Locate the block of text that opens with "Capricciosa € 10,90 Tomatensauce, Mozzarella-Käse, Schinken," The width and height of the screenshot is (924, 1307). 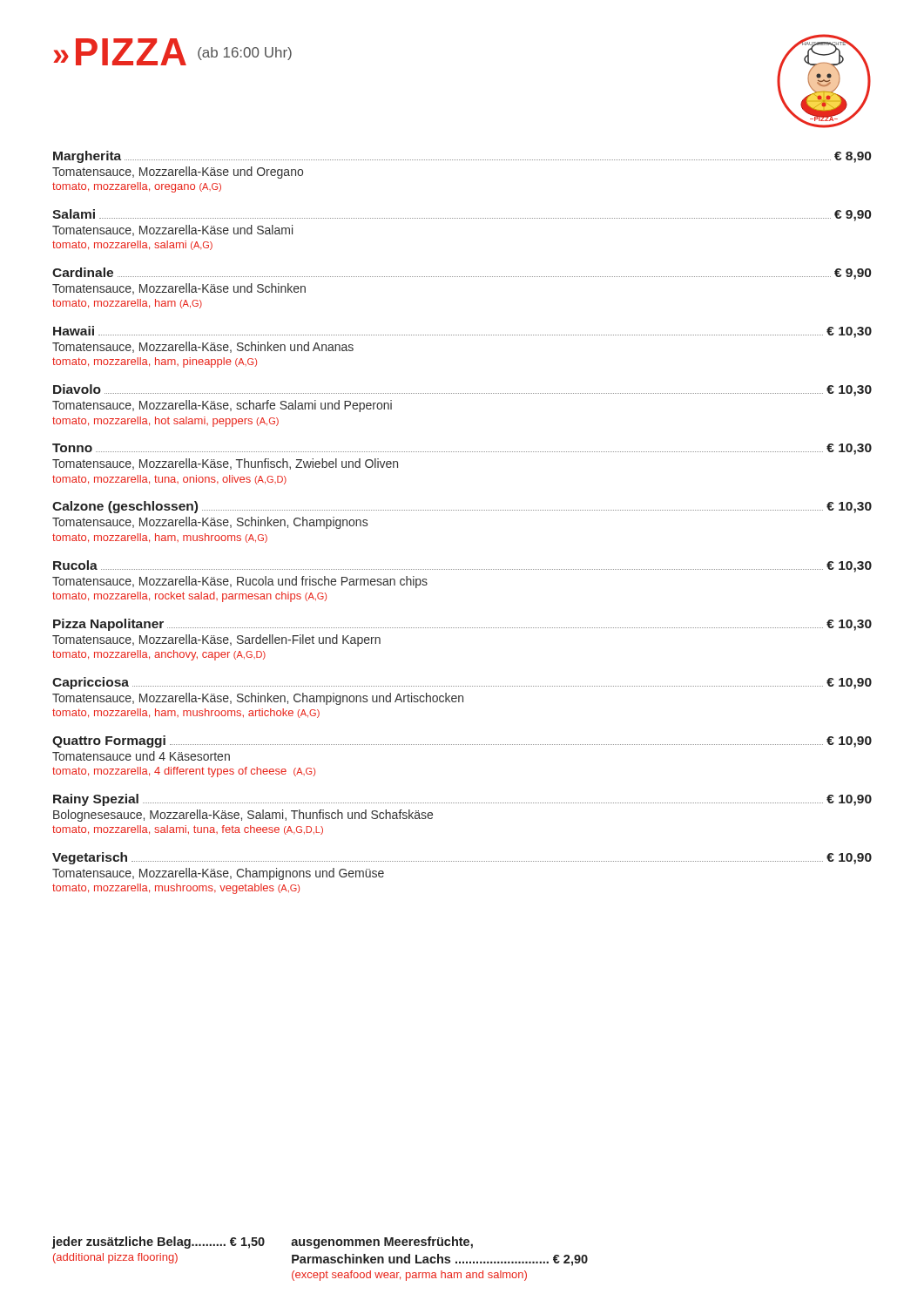click(x=462, y=697)
